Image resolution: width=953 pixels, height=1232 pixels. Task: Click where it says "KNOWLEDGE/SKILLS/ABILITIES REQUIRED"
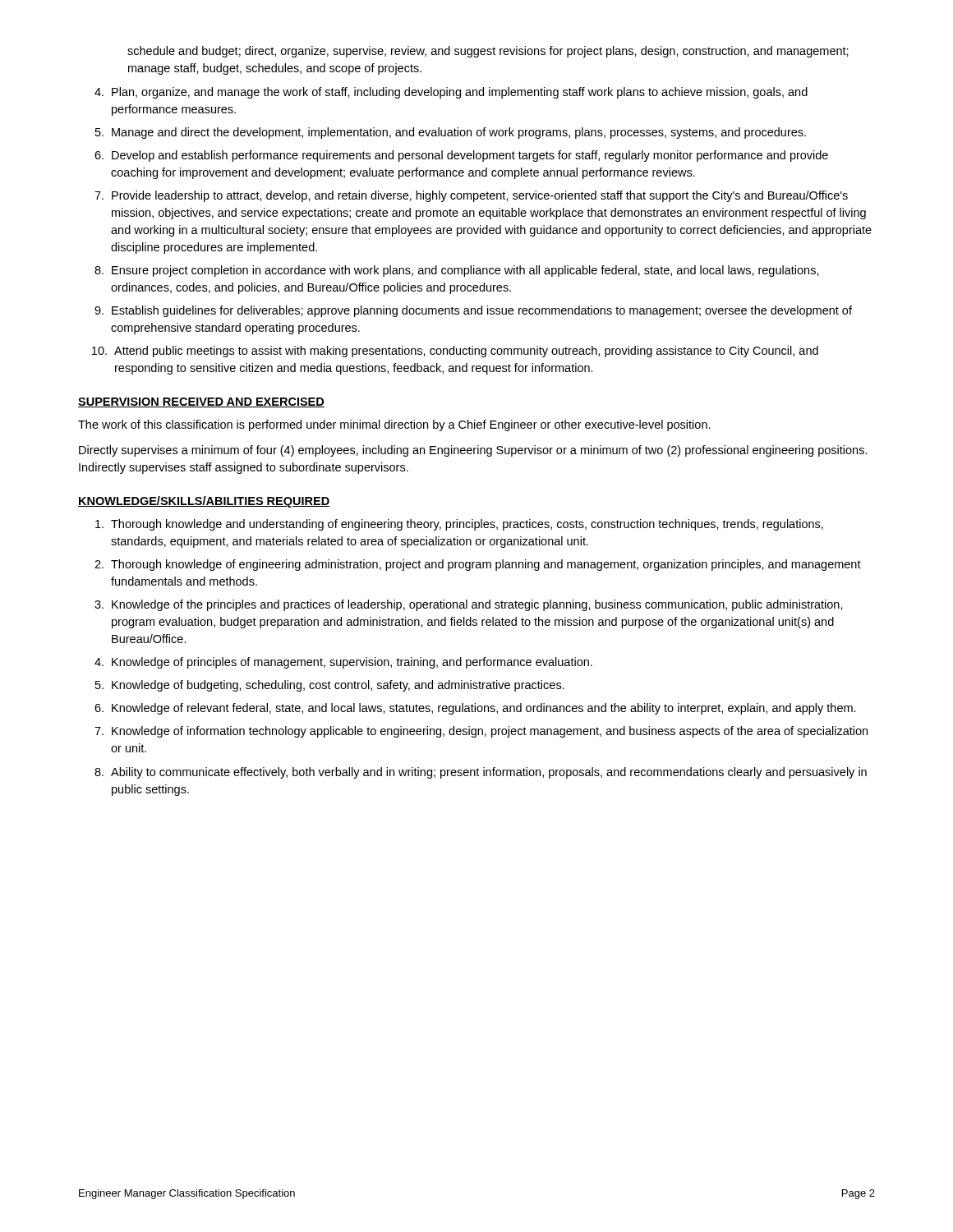(x=204, y=501)
